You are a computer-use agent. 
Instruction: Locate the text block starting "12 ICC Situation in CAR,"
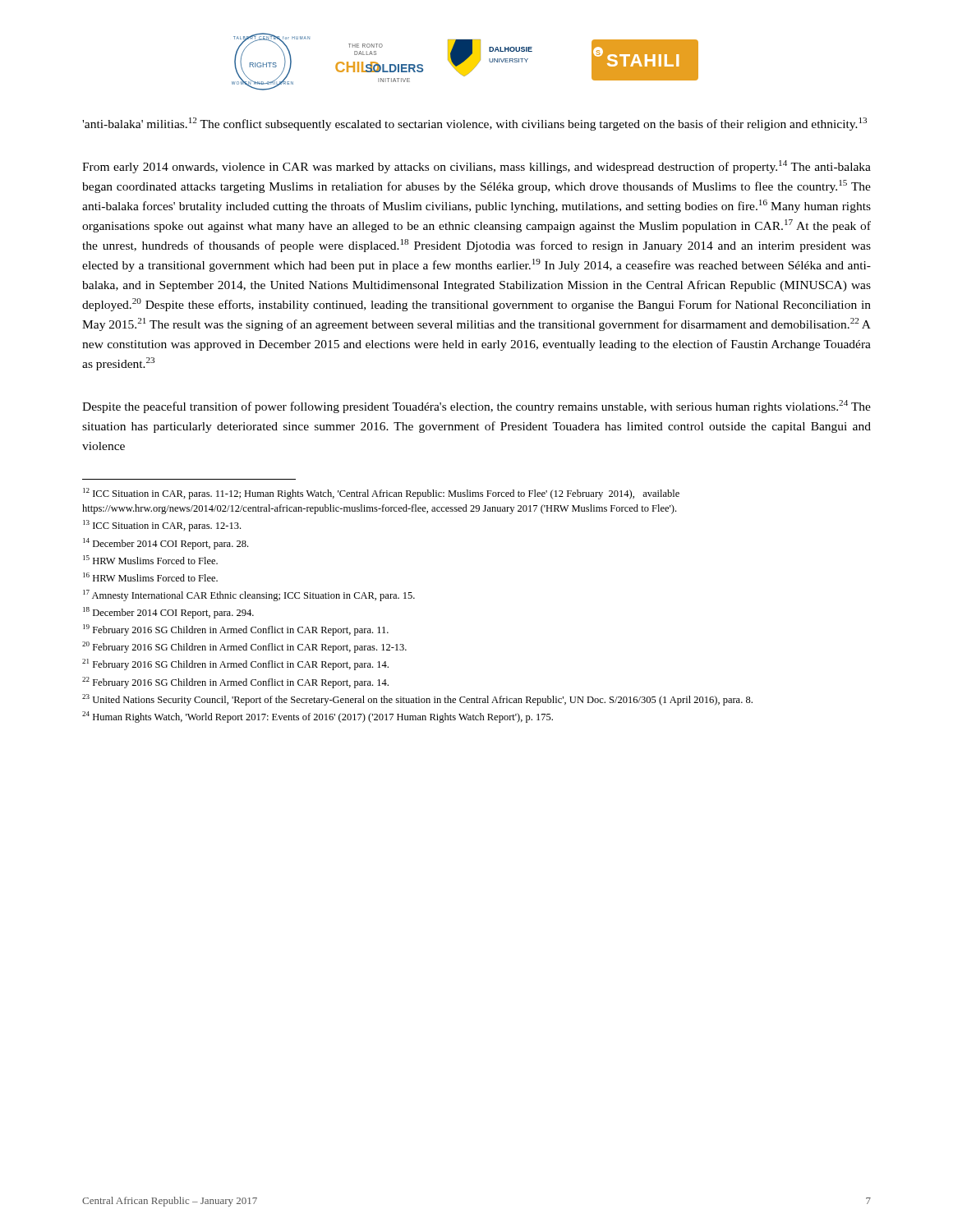pos(383,500)
